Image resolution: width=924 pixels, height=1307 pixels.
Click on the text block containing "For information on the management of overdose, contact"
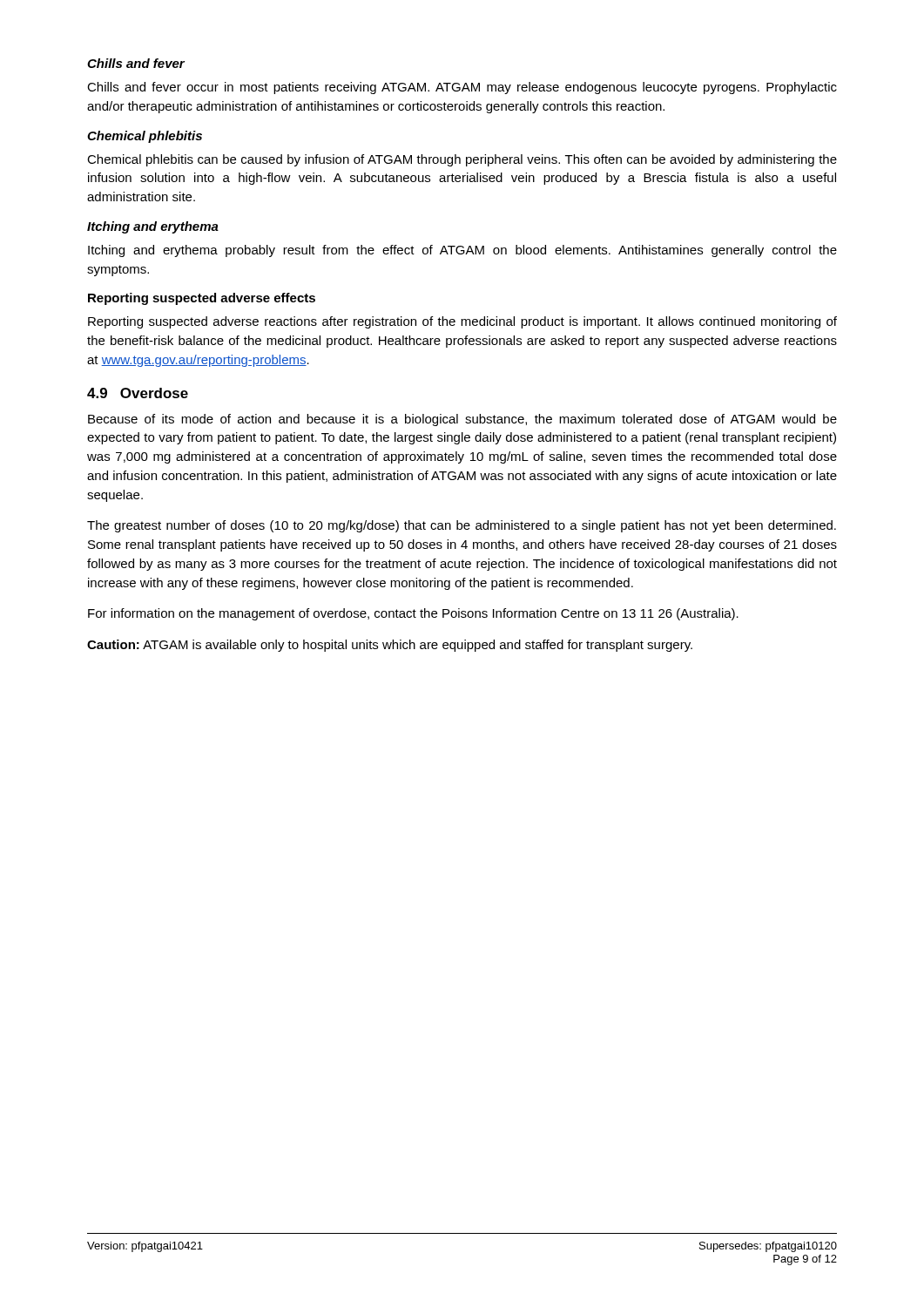(x=462, y=614)
